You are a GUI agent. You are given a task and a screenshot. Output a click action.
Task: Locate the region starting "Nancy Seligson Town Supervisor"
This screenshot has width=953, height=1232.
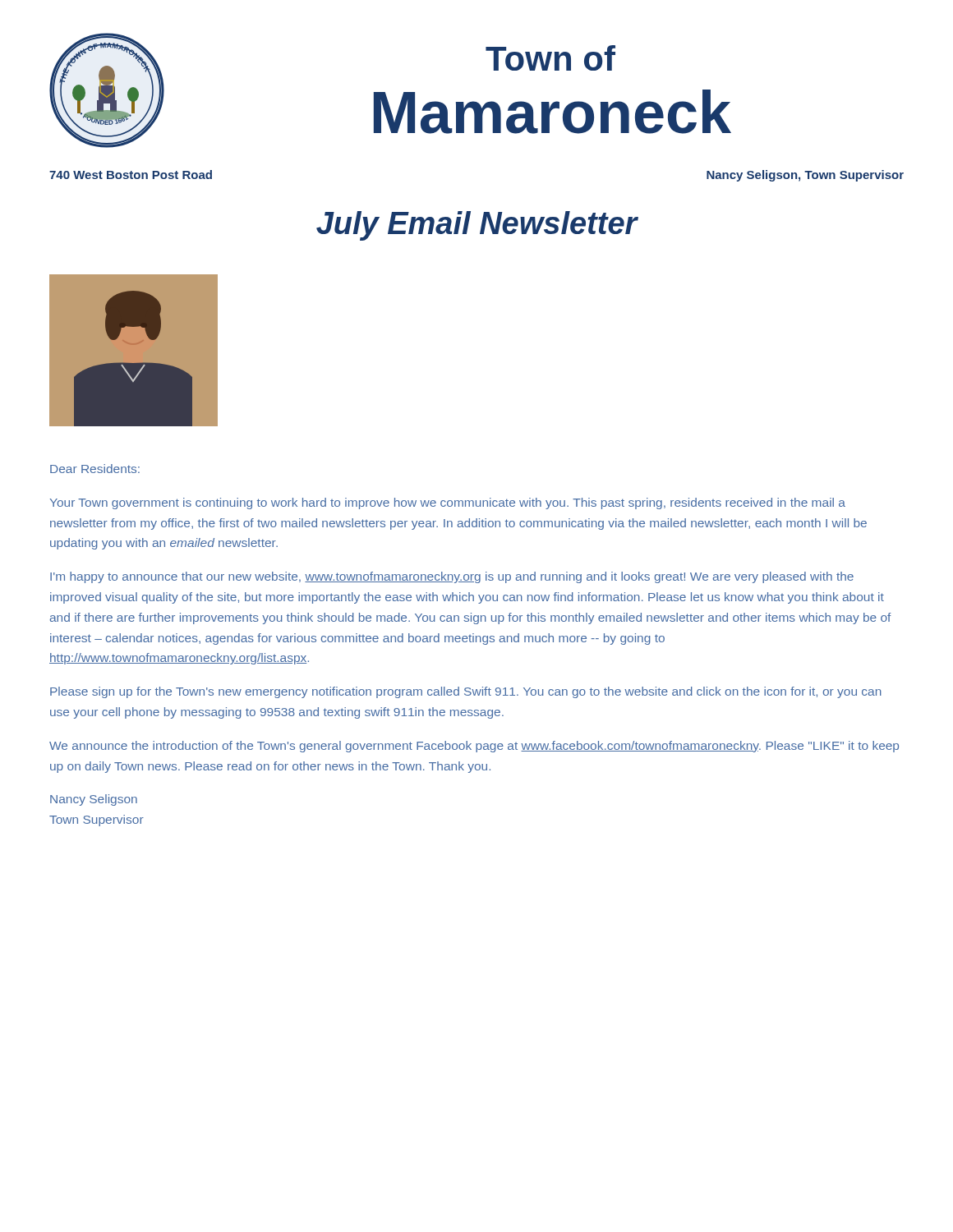pos(96,809)
